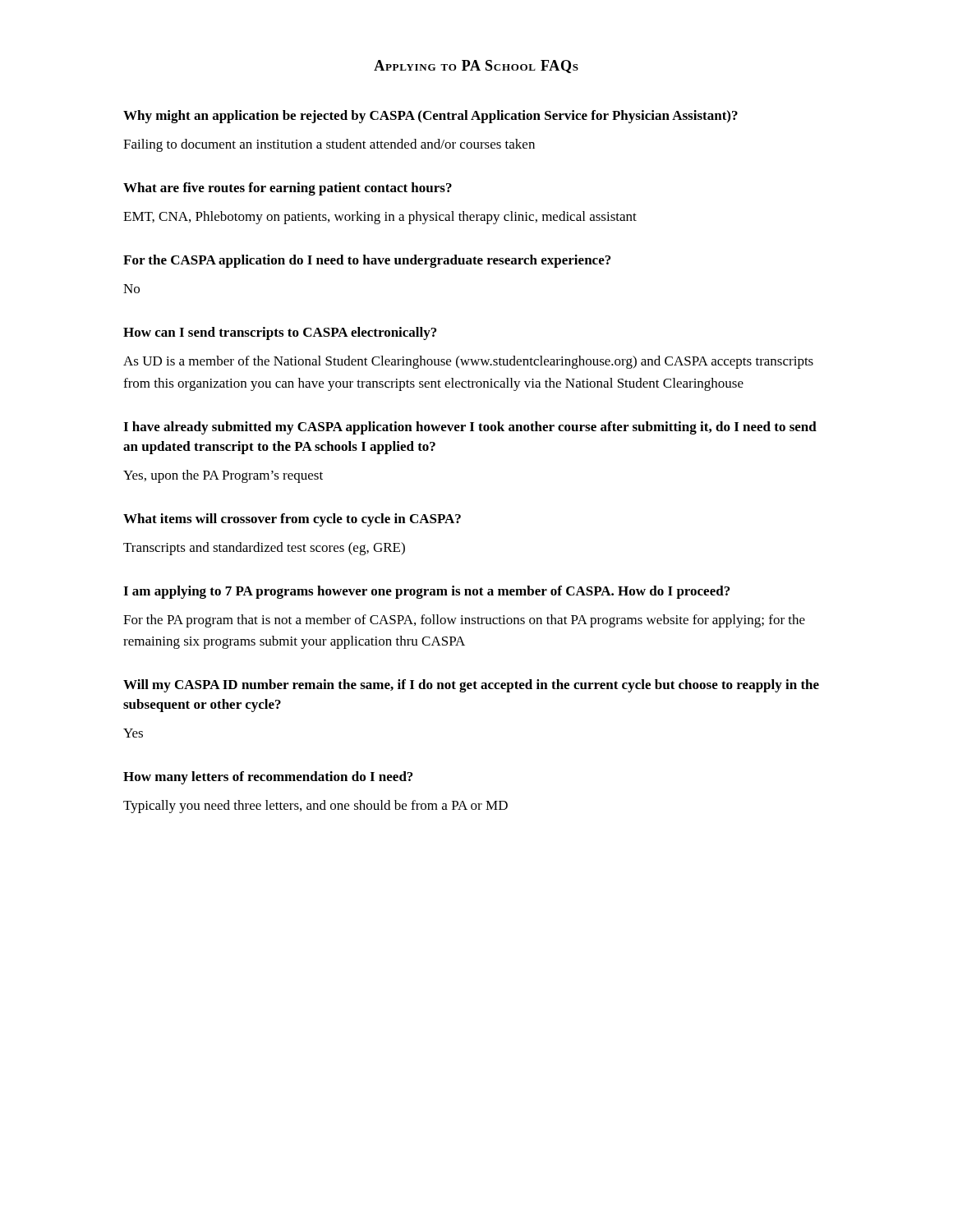Where is the section header that starts "How can I"?

[280, 333]
